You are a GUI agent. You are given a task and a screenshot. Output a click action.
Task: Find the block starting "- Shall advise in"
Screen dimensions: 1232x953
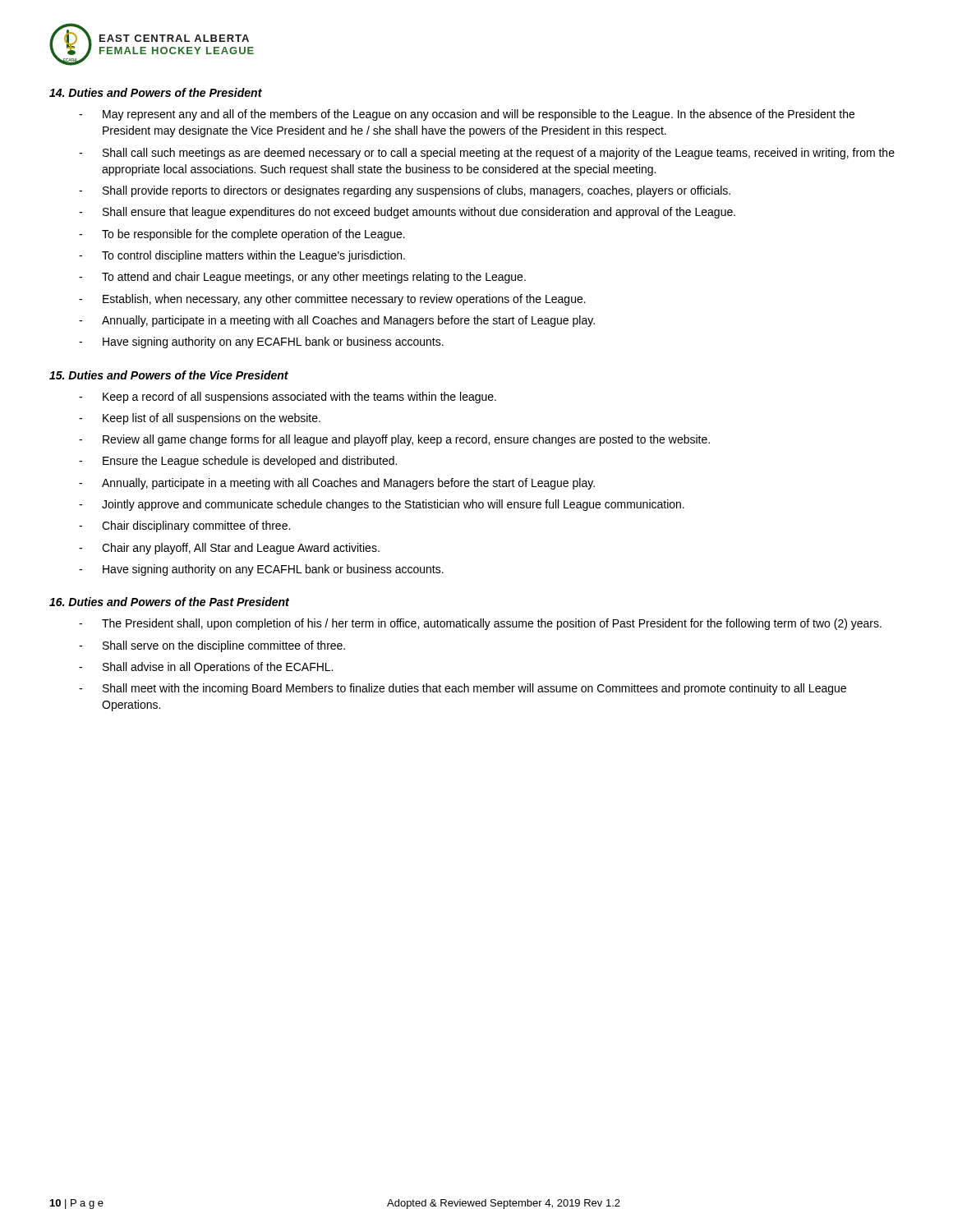pos(206,668)
